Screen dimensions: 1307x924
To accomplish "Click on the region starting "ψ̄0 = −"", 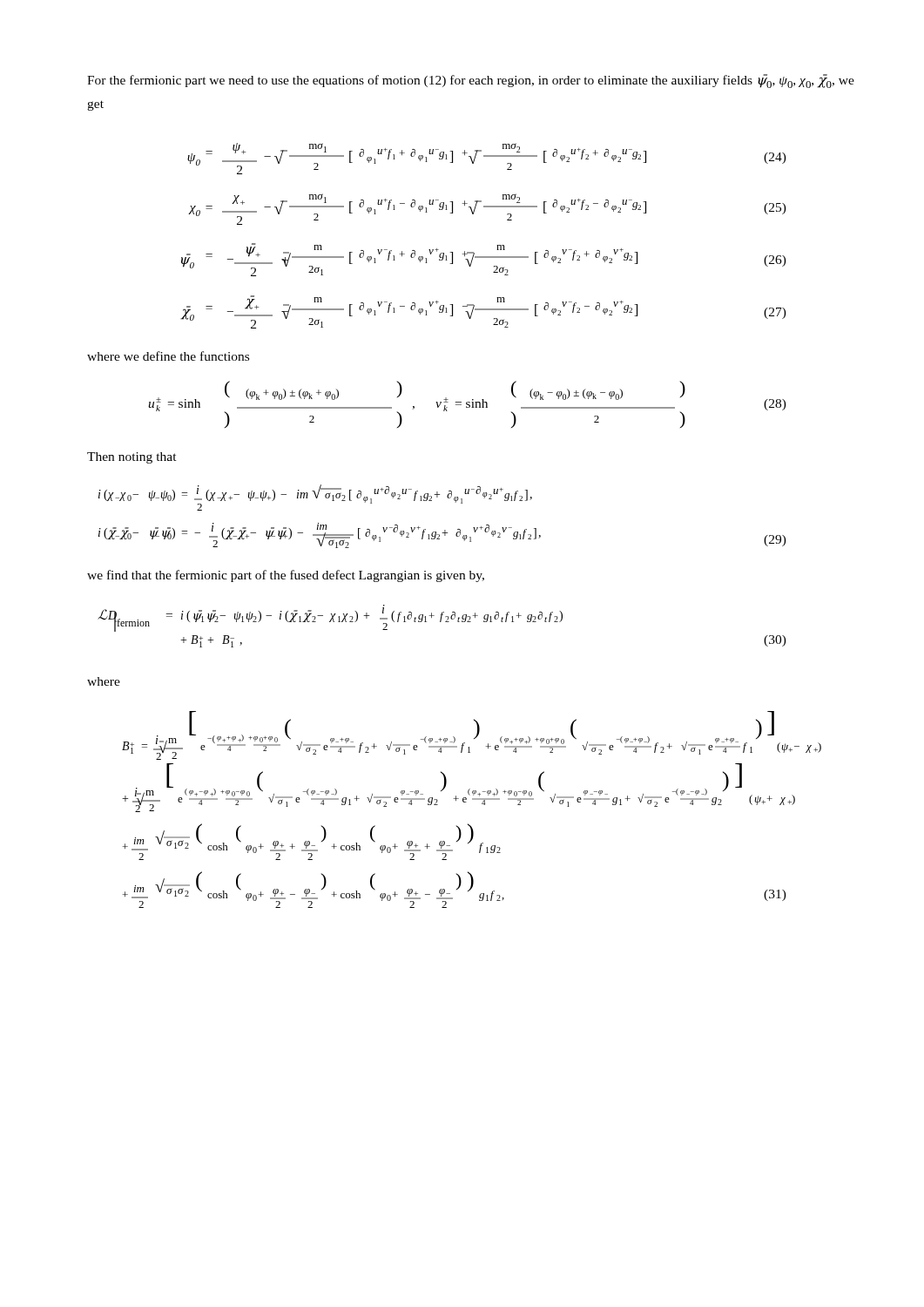I will tap(471, 258).
